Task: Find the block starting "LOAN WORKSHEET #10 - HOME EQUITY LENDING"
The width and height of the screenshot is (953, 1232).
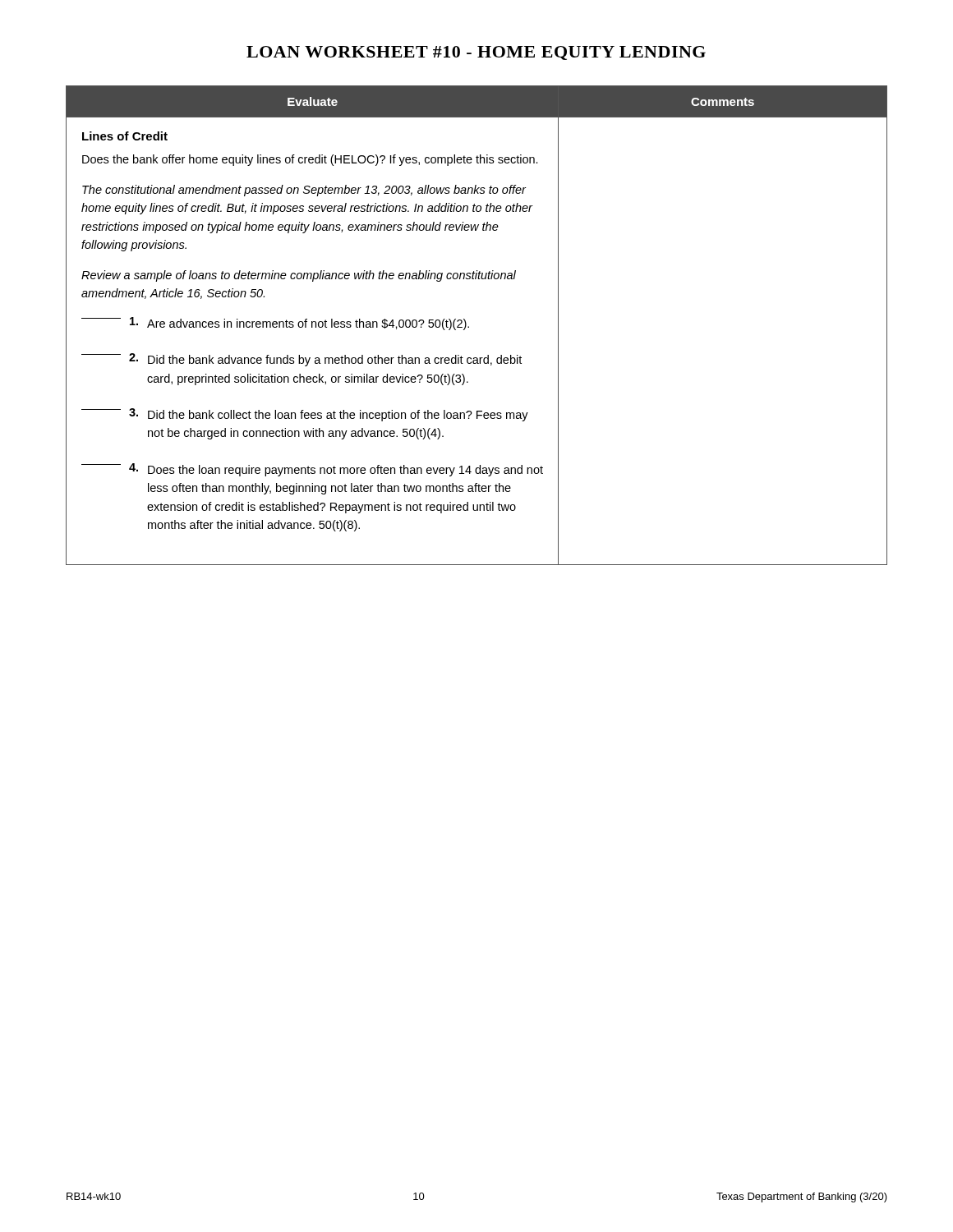Action: (x=476, y=51)
